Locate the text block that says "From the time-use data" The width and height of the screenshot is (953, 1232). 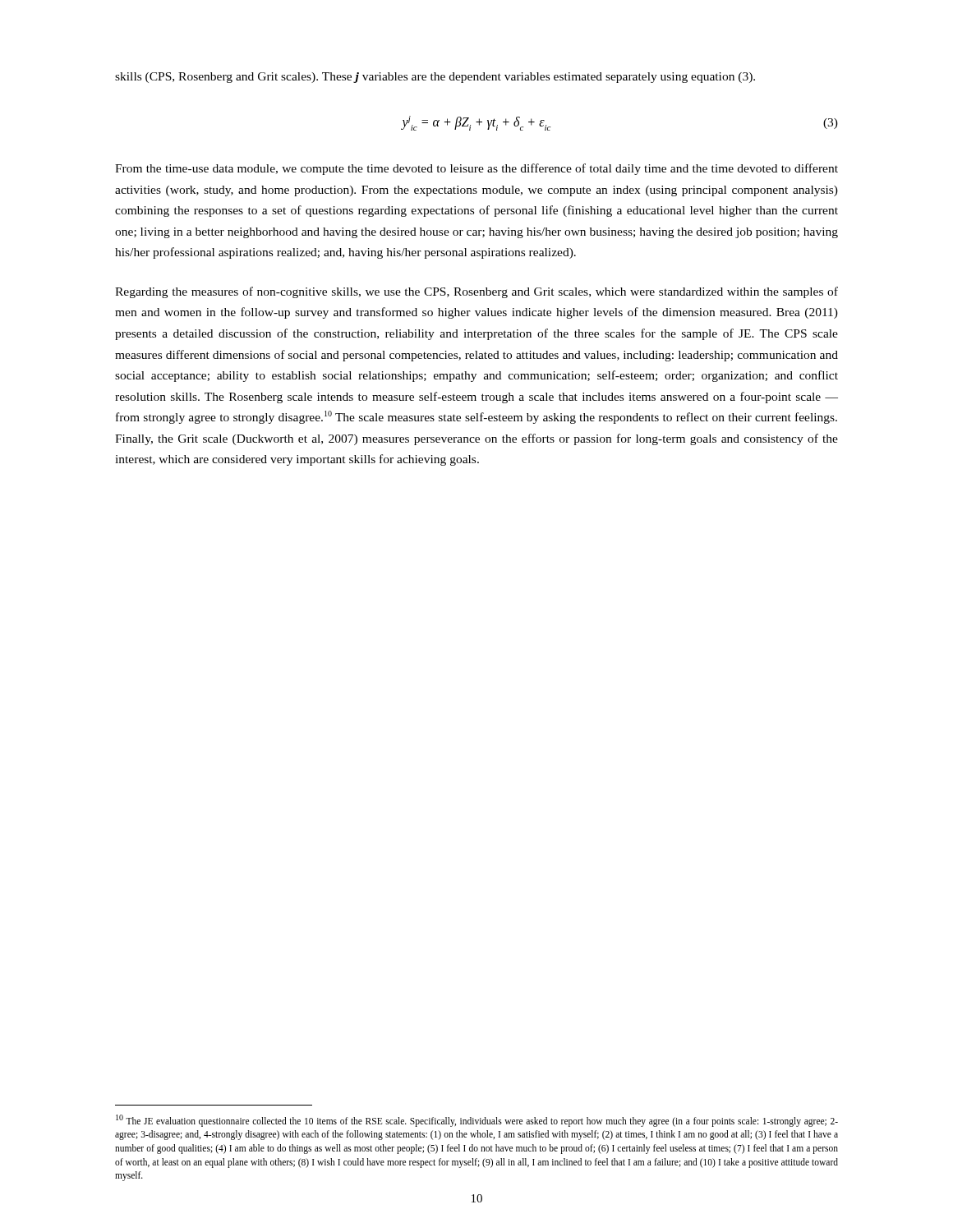476,210
